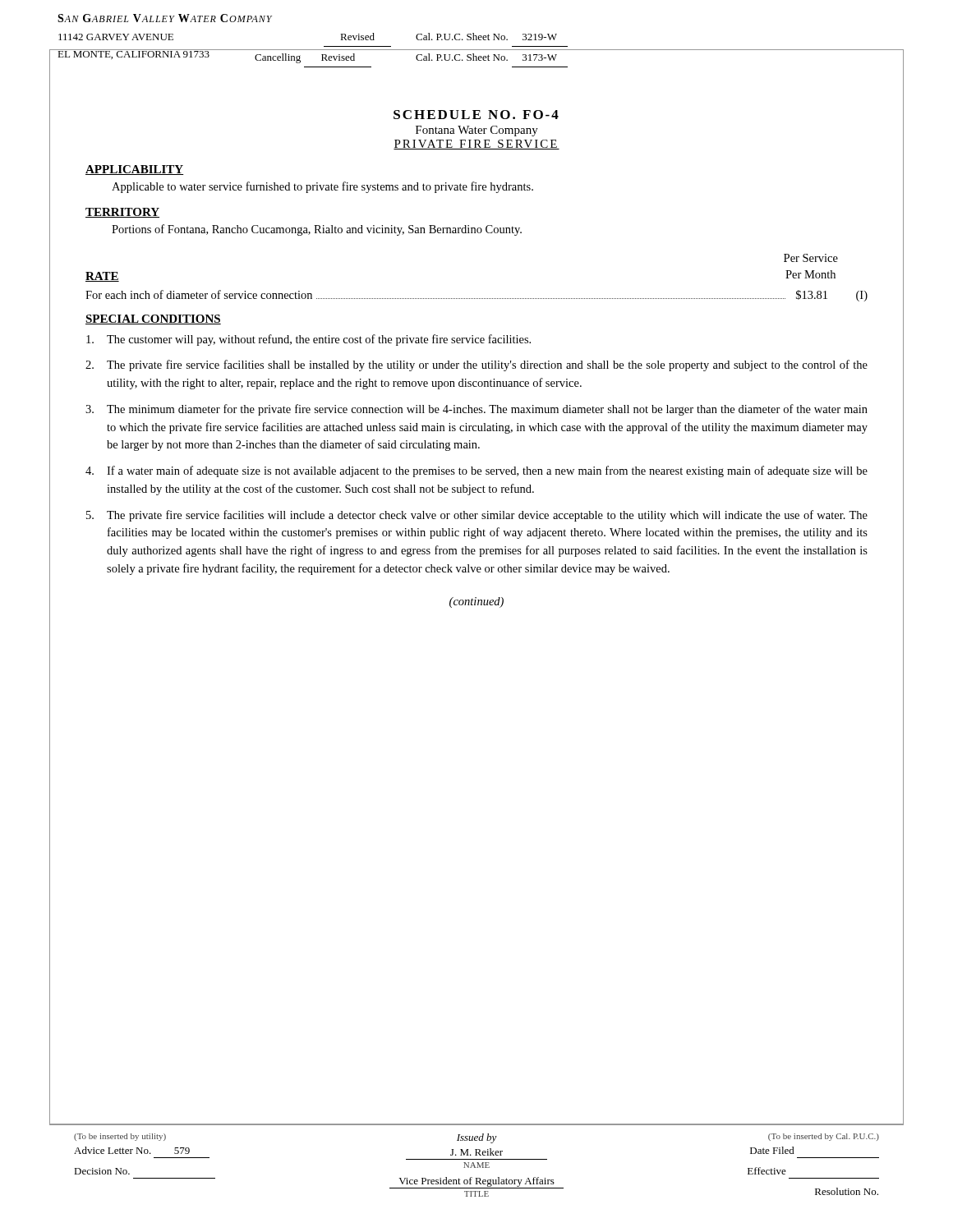Find the text starting "The customer will pay, without refund, the entire"

(x=309, y=340)
